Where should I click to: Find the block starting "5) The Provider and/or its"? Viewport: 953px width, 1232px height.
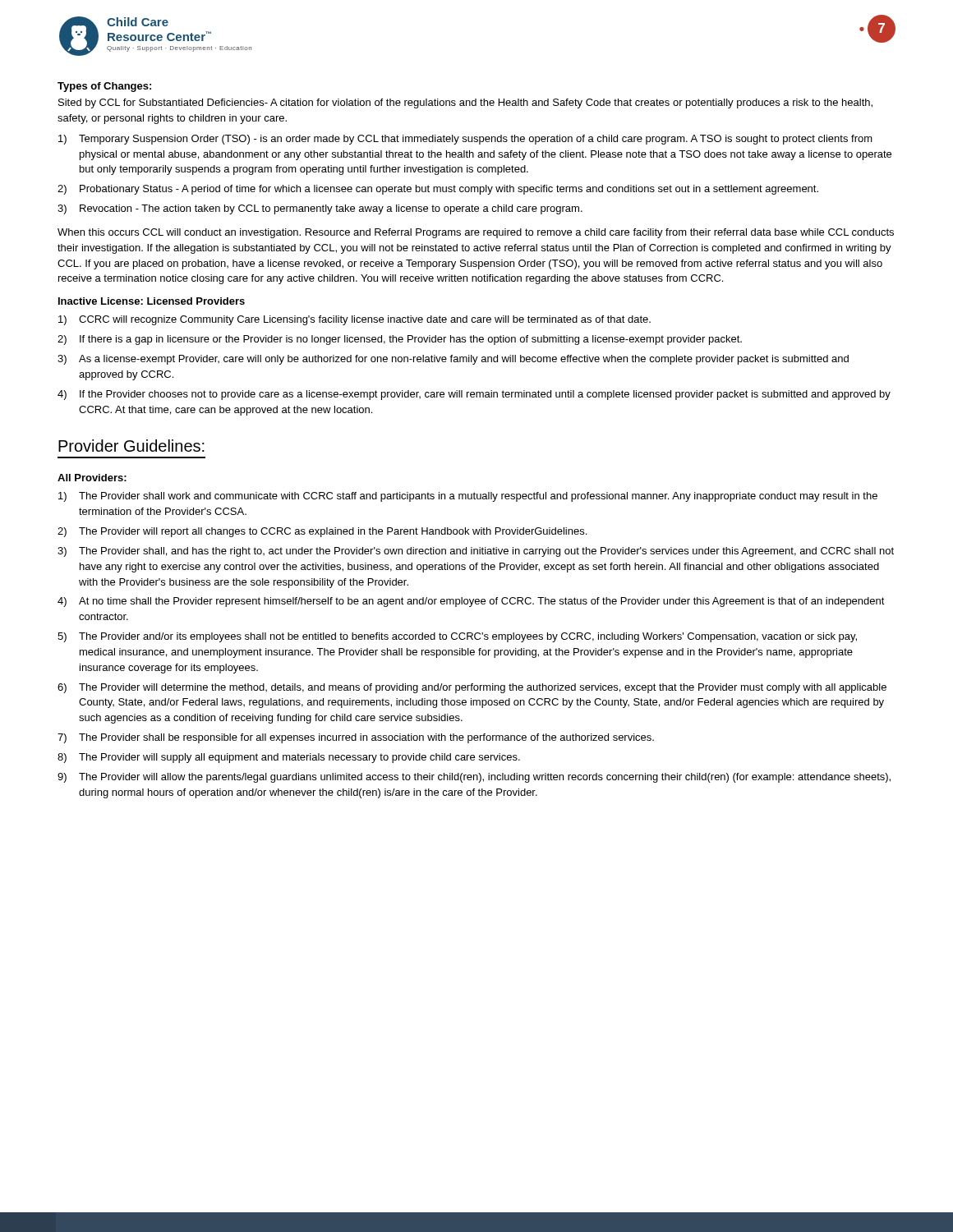point(476,652)
